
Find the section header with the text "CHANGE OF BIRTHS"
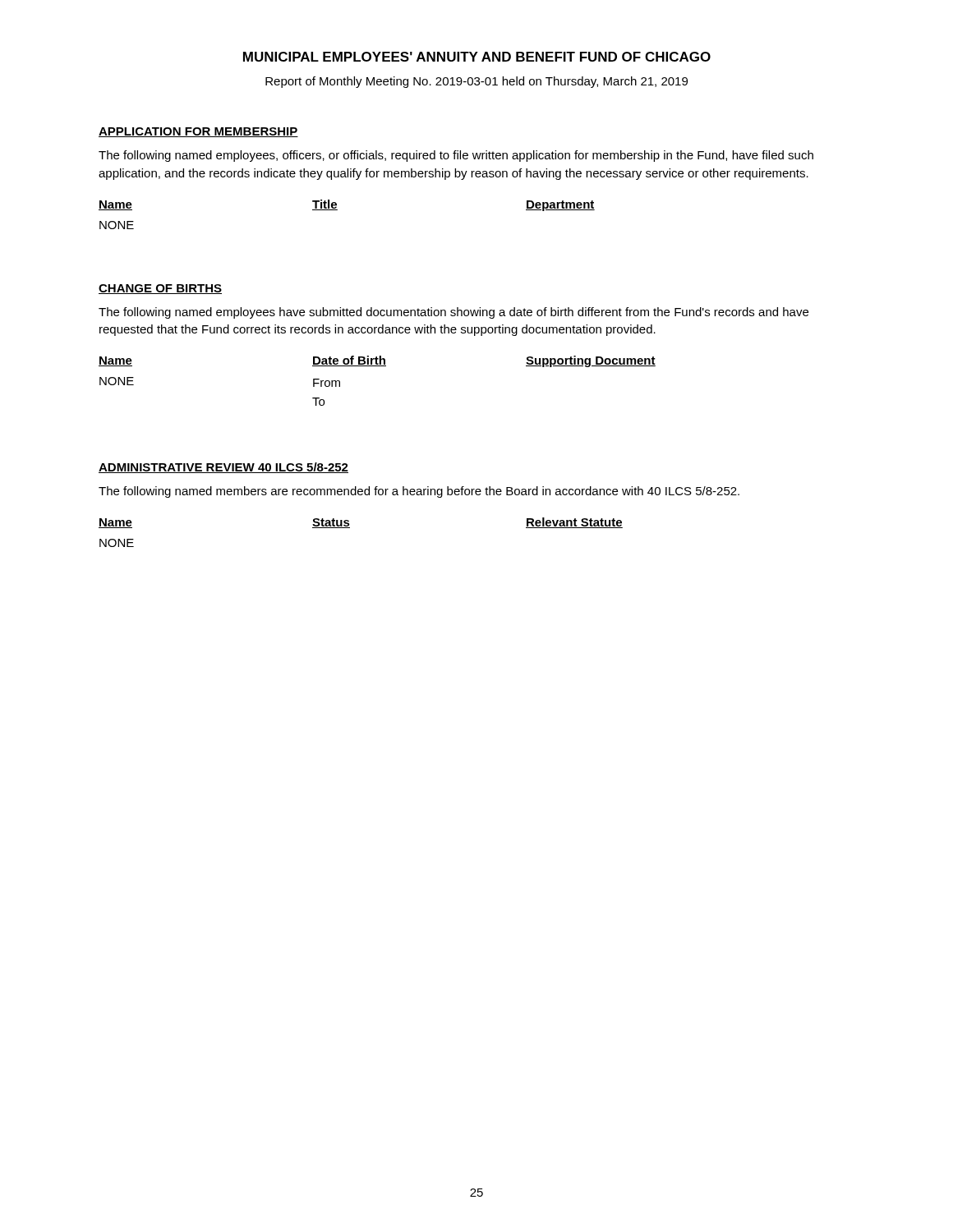(160, 287)
